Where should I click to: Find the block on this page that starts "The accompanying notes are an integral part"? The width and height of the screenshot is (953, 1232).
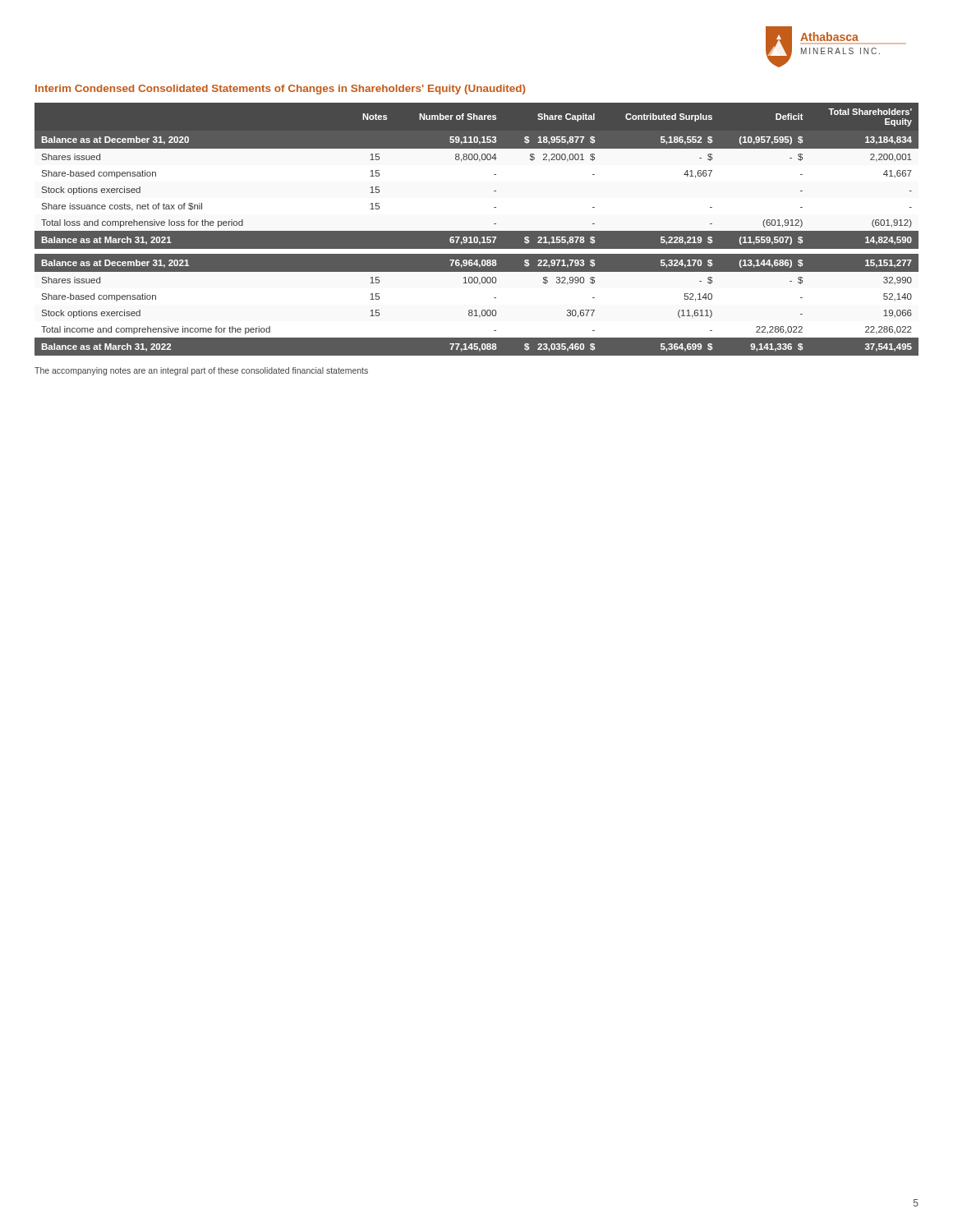pos(201,370)
